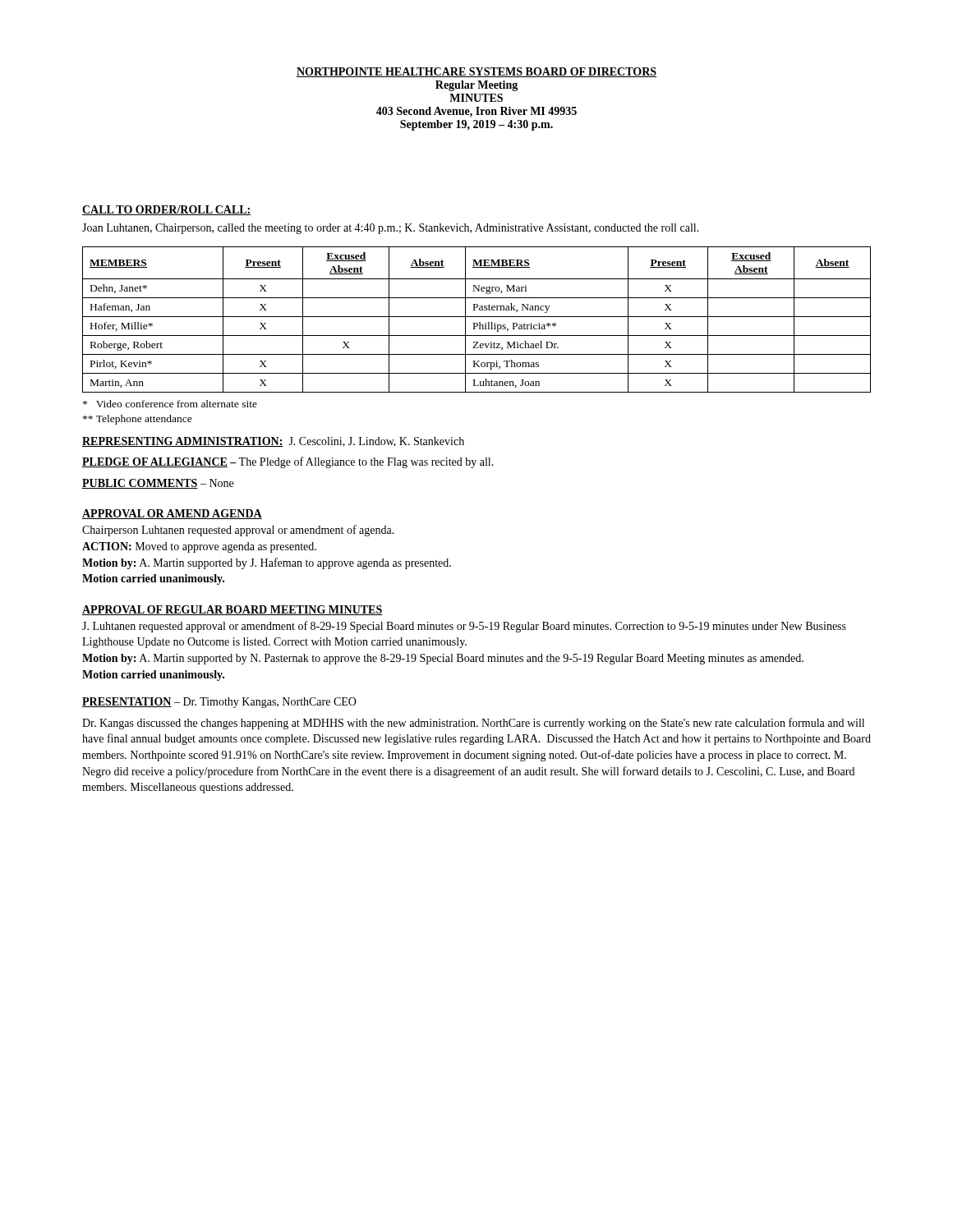Find the block starting "REPRESENTING ADMINISTRATION: J. Cescolini, J. Lindow, K. Stankevich"
Screen dimensions: 1232x953
(273, 441)
